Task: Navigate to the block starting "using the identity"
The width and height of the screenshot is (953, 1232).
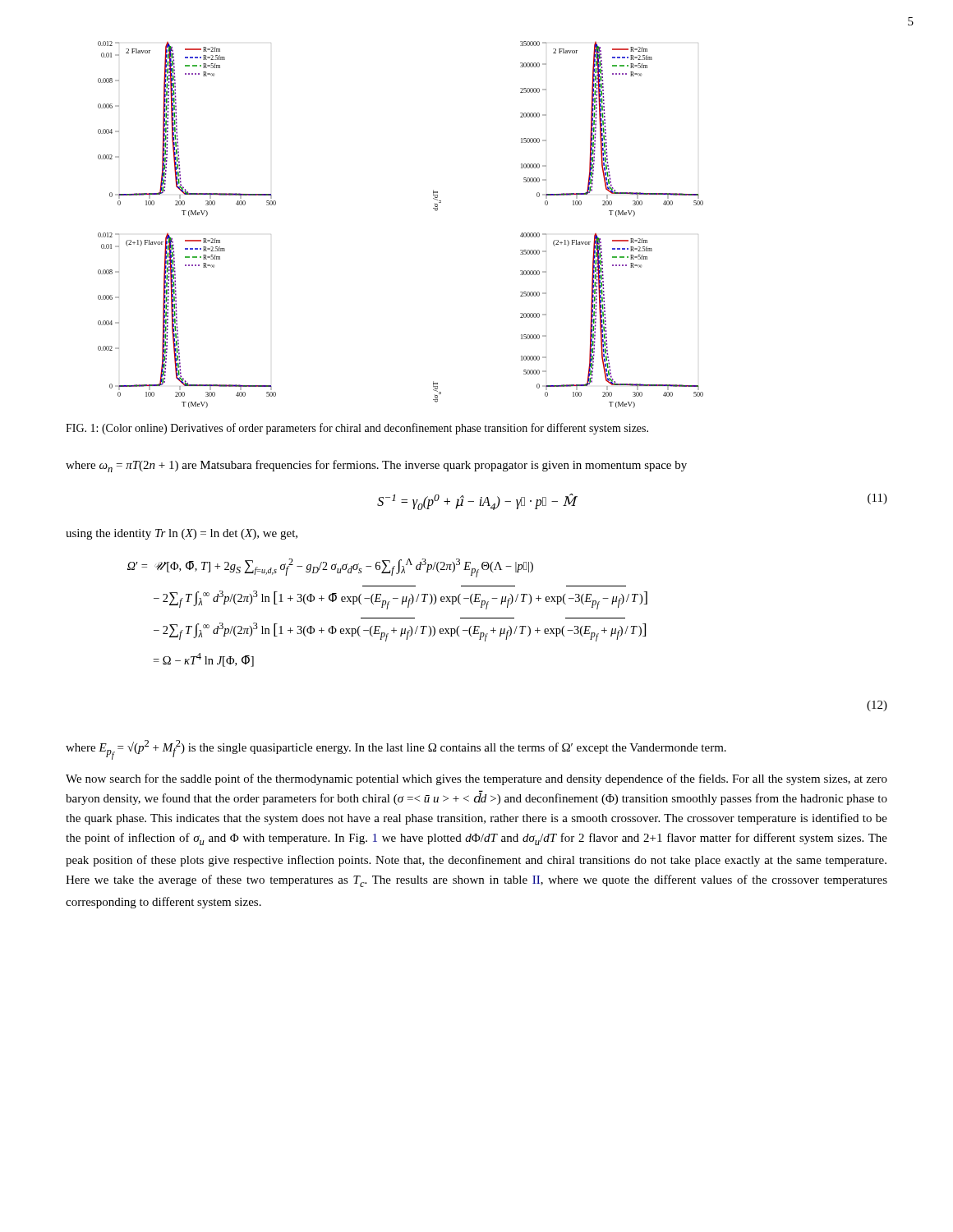Action: pos(182,533)
